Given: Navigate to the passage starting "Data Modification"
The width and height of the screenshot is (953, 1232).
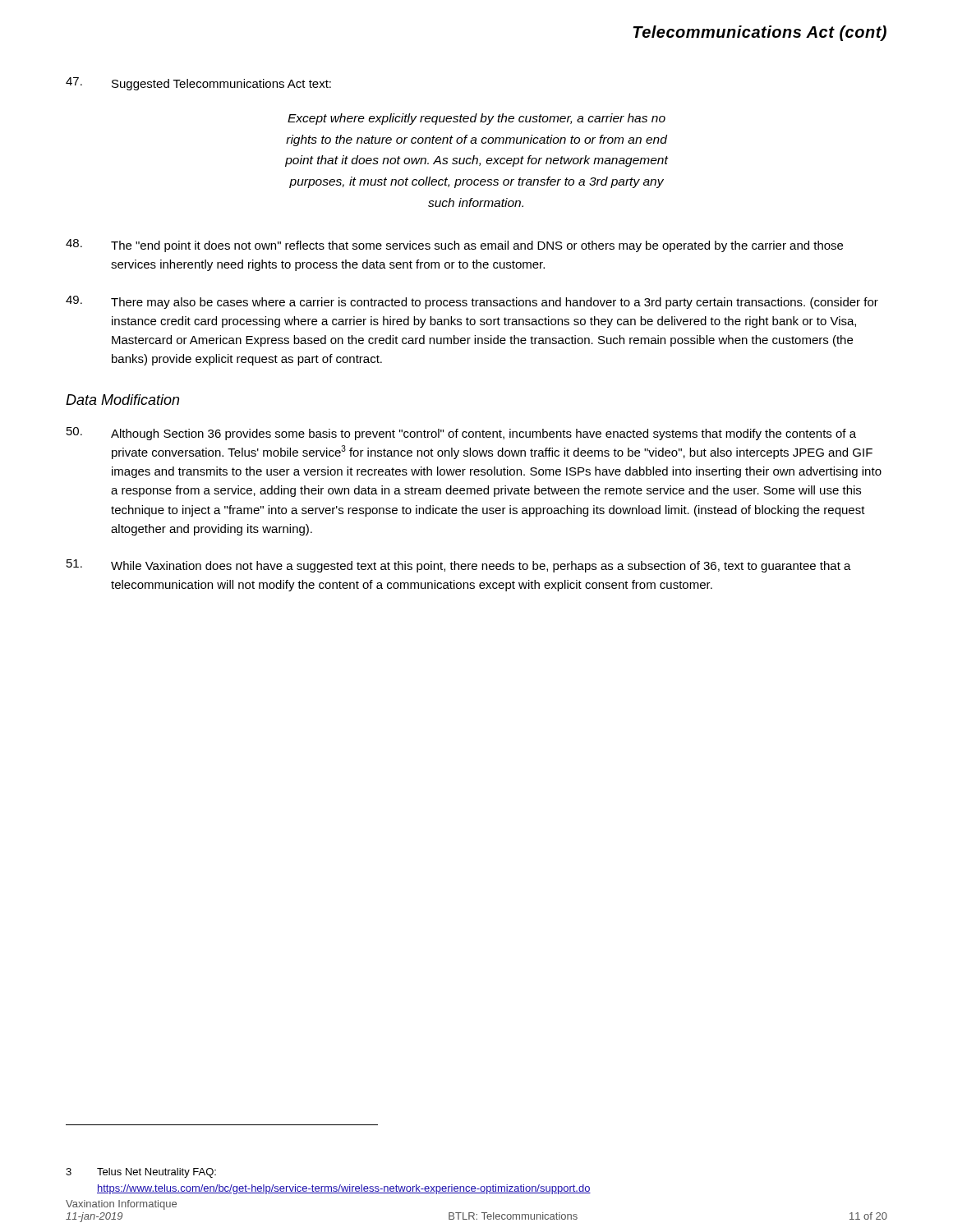Looking at the screenshot, I should 123,400.
